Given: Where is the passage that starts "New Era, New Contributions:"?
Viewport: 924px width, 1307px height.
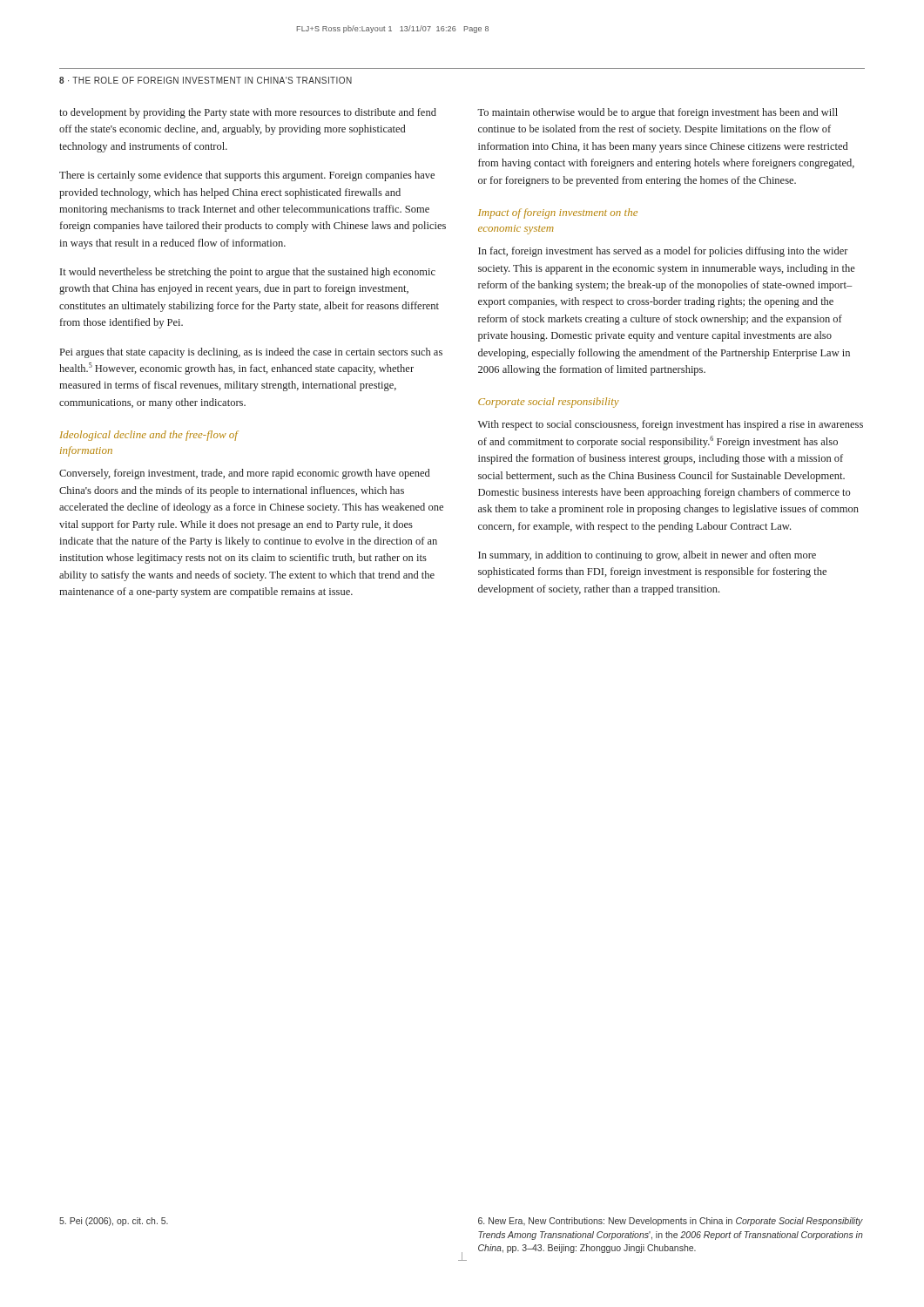Looking at the screenshot, I should click(x=670, y=1234).
